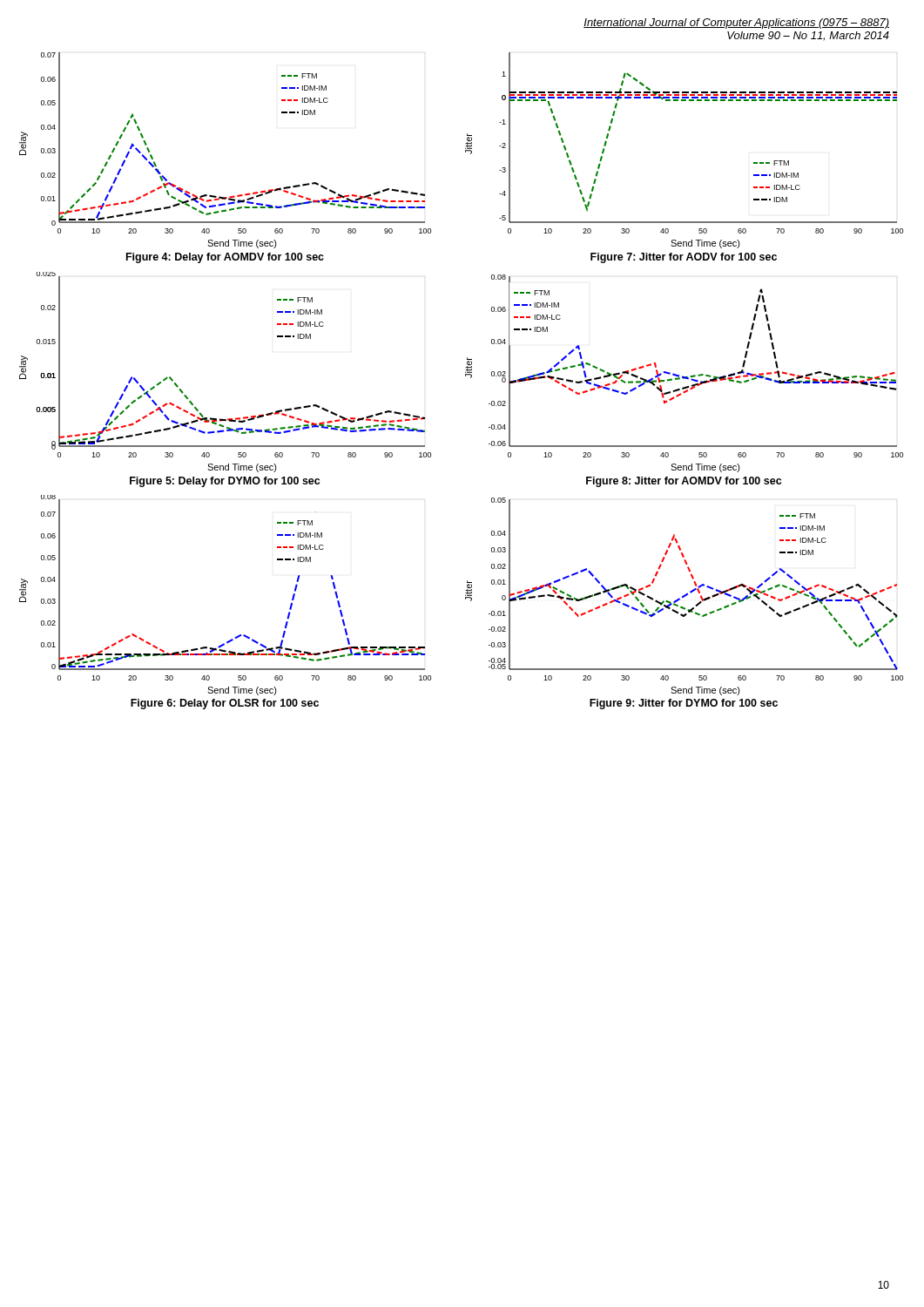The width and height of the screenshot is (924, 1307).
Task: Locate the caption that reads "Figure 6: Delay for OLSR for 100"
Action: (x=225, y=703)
